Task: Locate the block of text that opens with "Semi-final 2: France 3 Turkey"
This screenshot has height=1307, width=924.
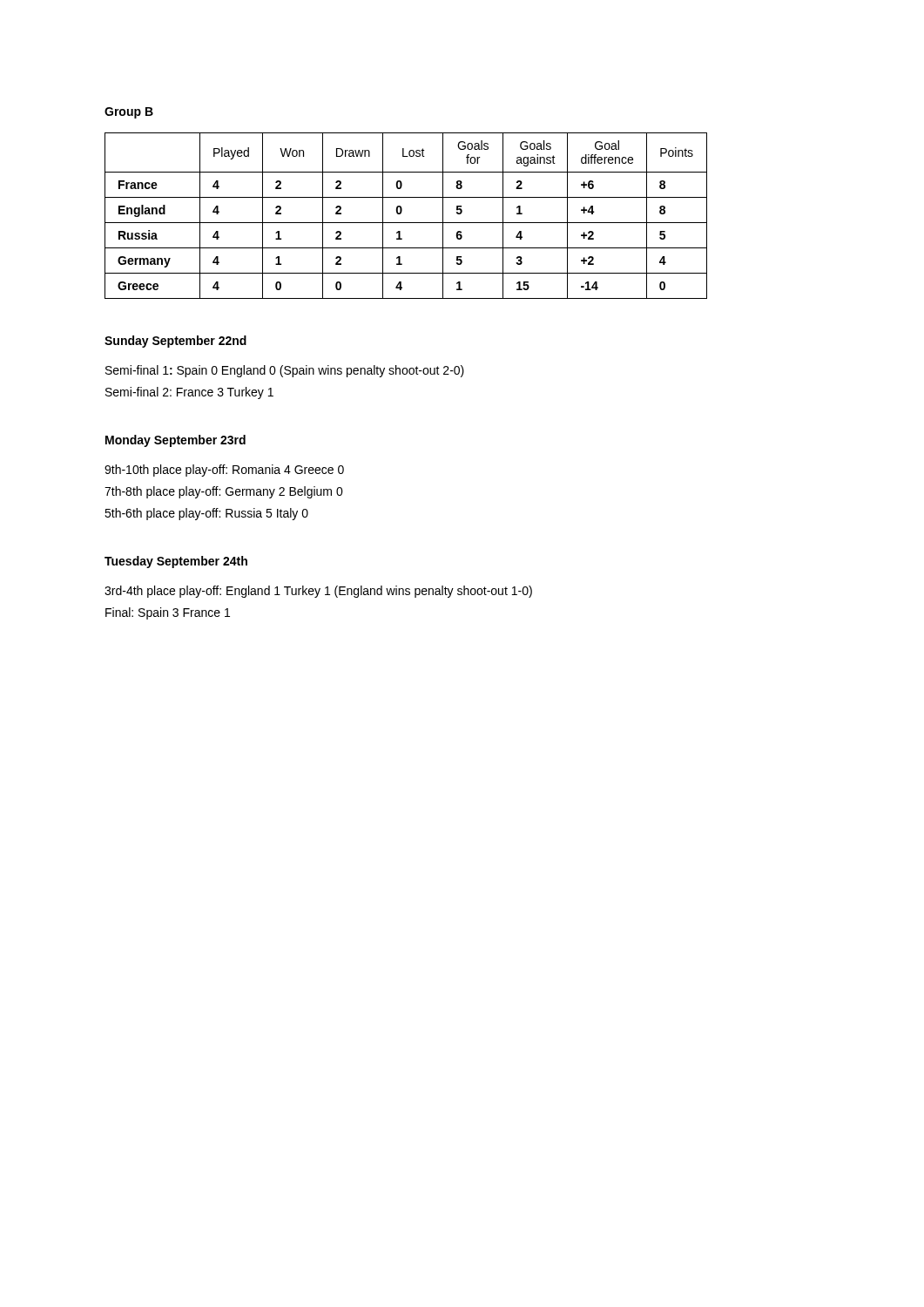Action: coord(189,392)
